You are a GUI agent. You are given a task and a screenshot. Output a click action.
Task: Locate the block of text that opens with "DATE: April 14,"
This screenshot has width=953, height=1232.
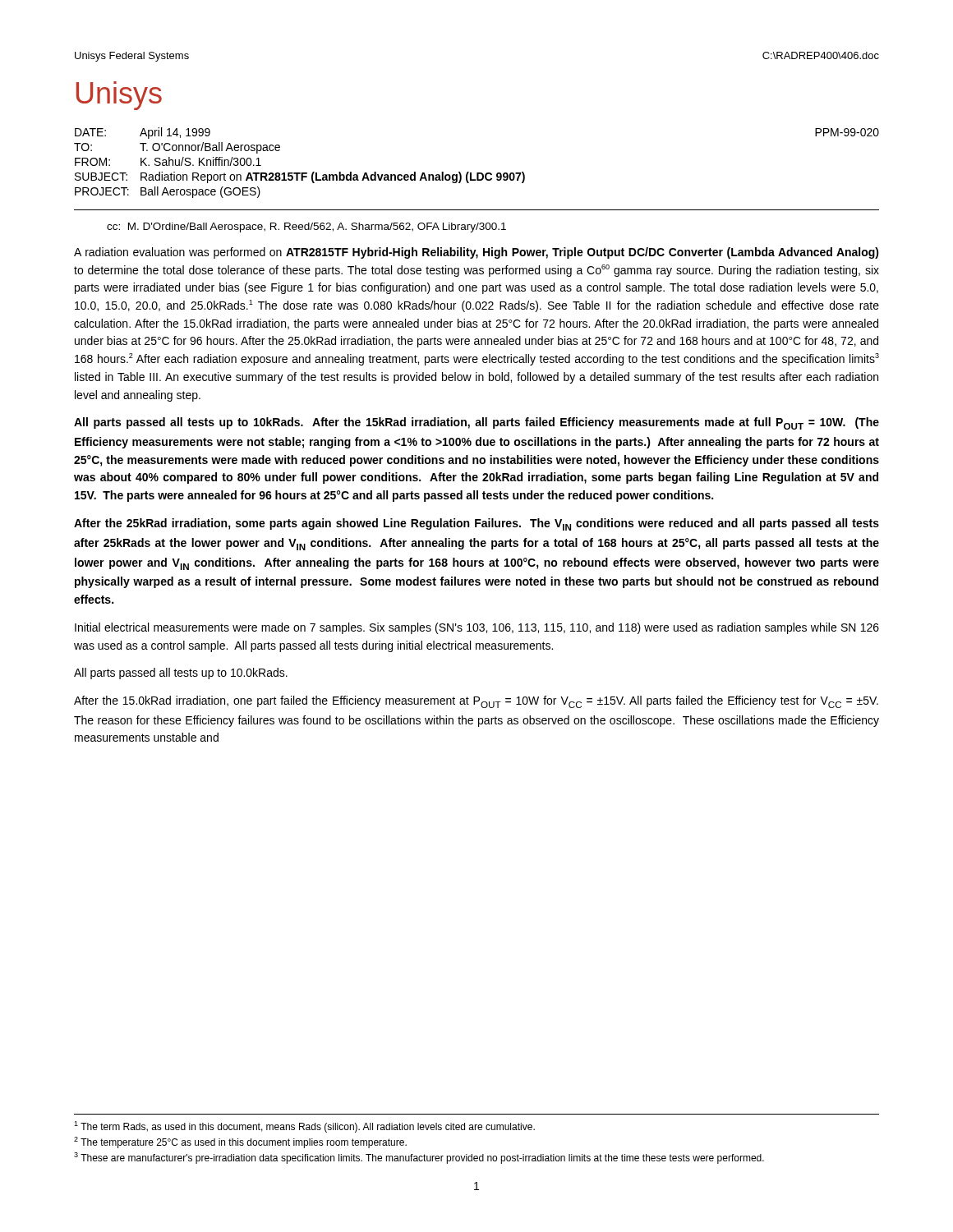click(x=476, y=162)
